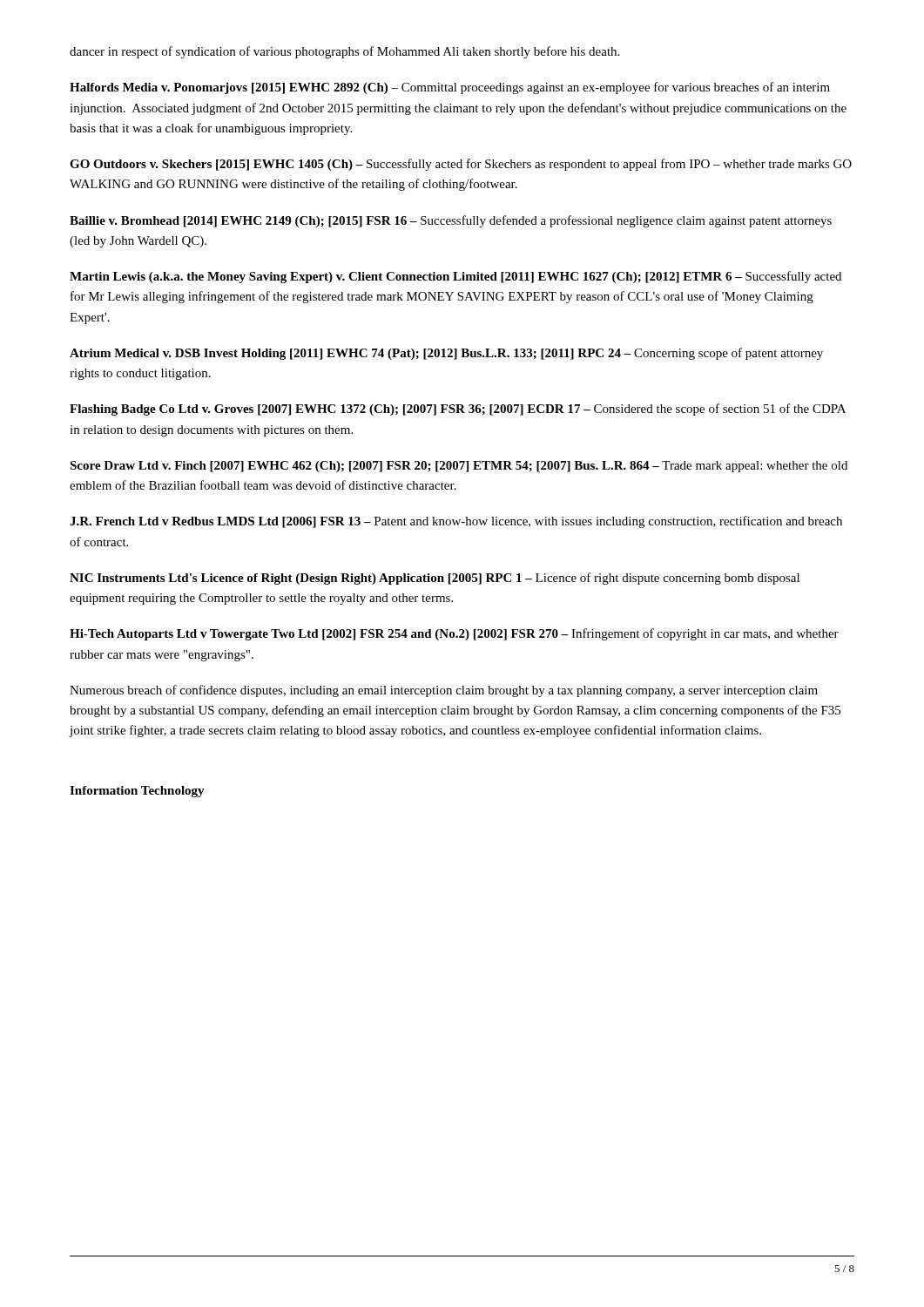Navigate to the block starting "J.R. French Ltd v"
Image resolution: width=924 pixels, height=1307 pixels.
click(456, 531)
